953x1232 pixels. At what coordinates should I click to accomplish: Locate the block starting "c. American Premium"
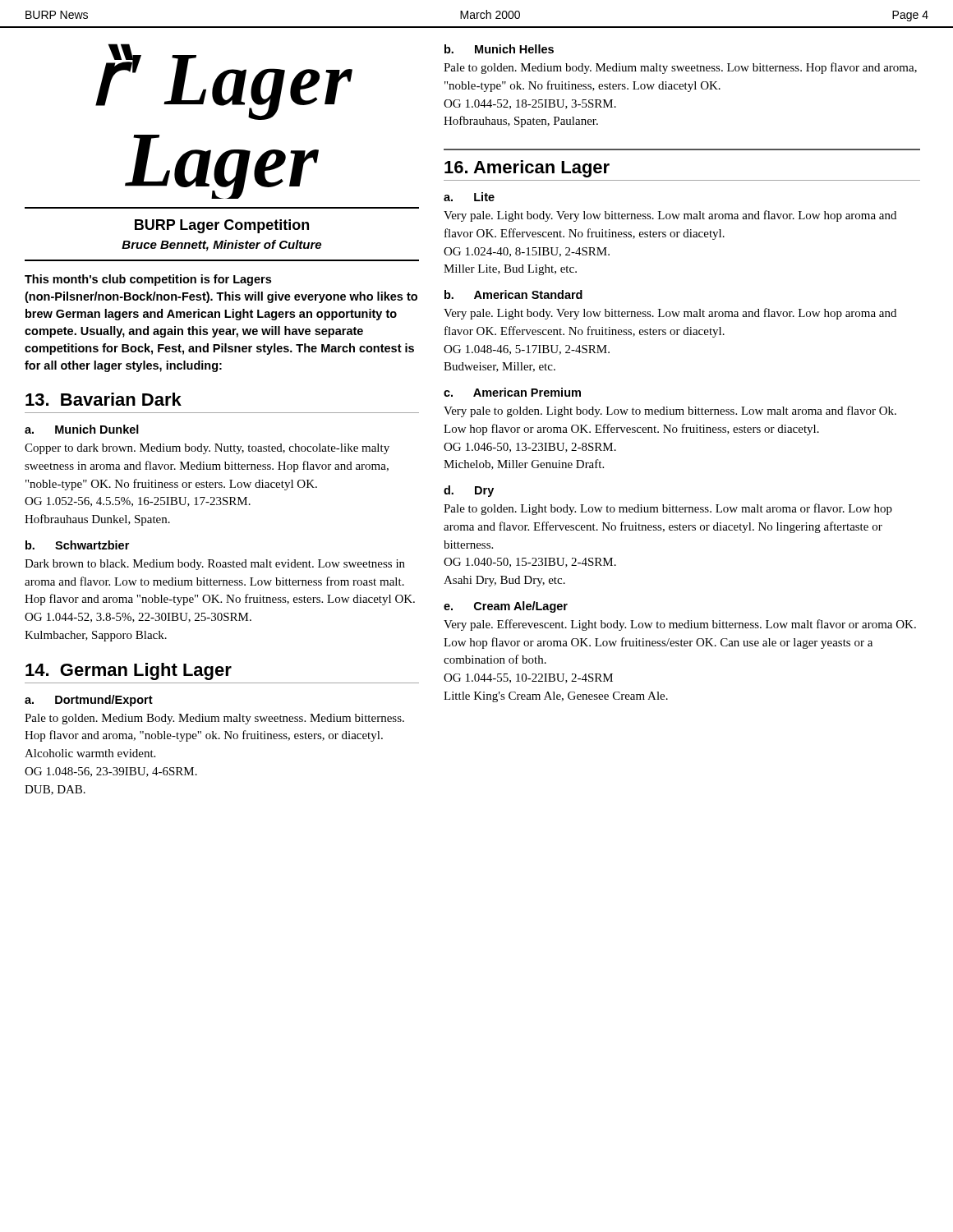tap(513, 393)
